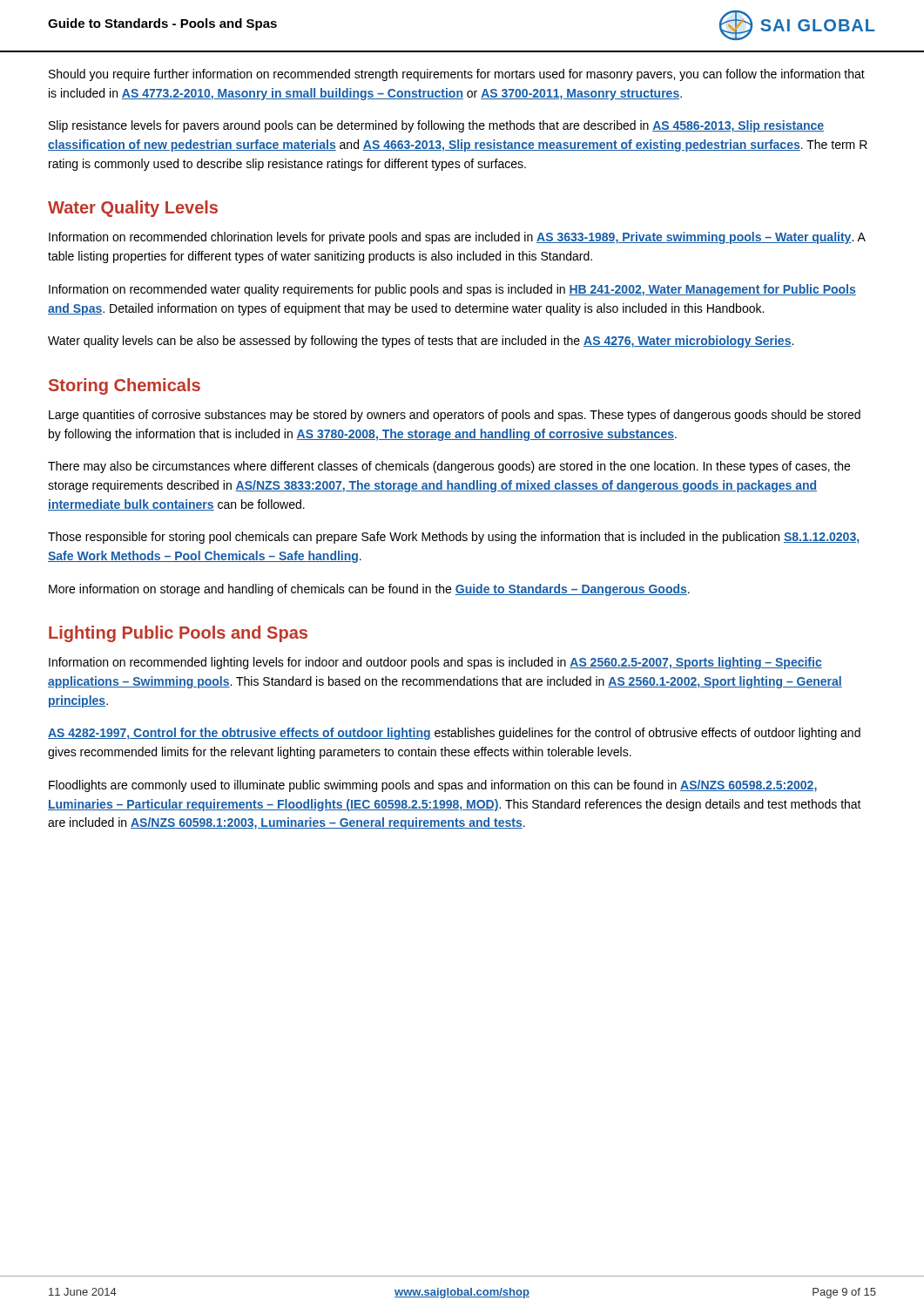Locate the block of text that opens with "Water quality levels can"

click(421, 341)
